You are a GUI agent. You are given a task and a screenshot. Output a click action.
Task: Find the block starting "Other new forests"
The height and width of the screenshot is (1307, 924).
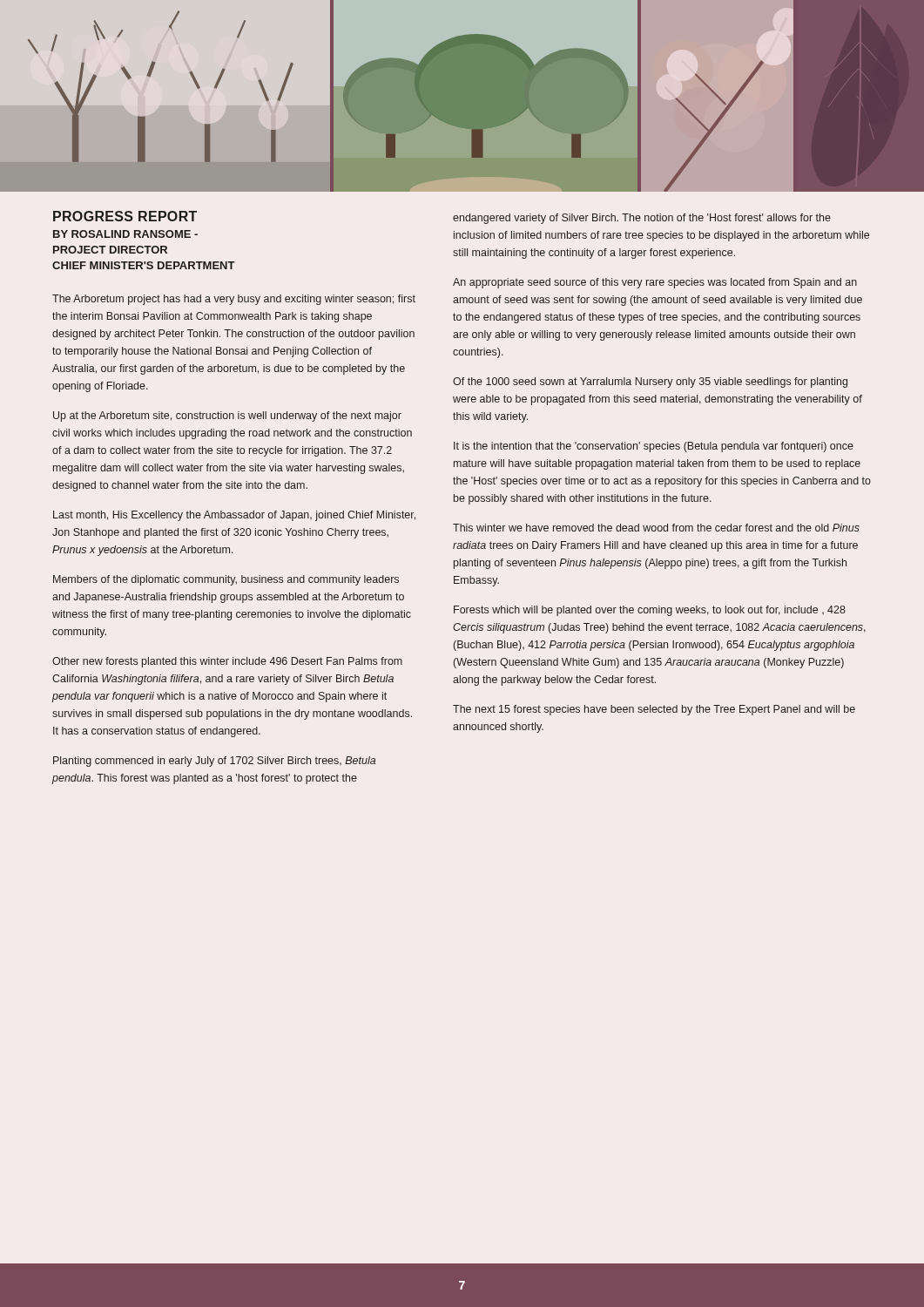pyautogui.click(x=235, y=696)
